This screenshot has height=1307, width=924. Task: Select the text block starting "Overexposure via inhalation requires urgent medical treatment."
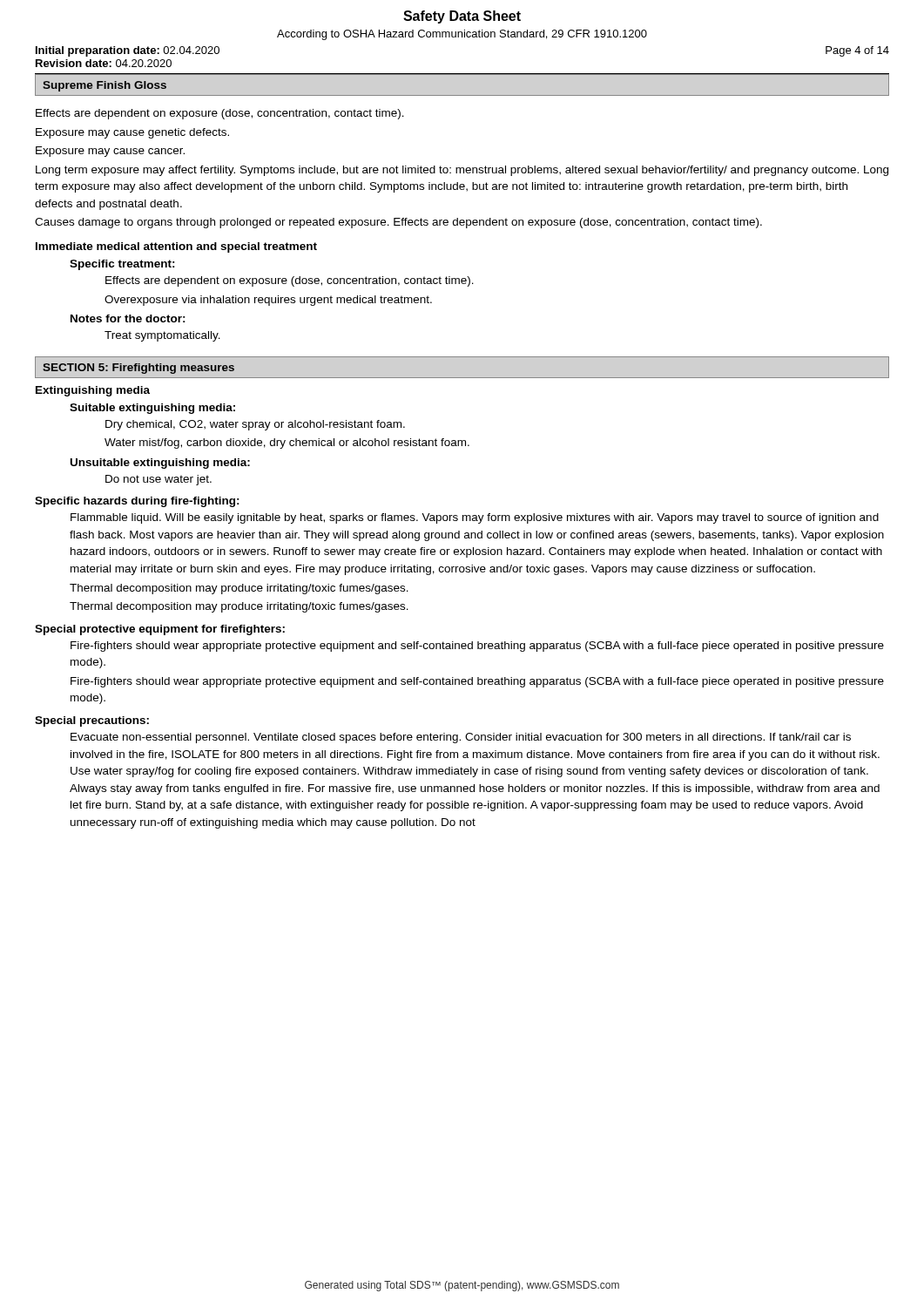pos(269,299)
